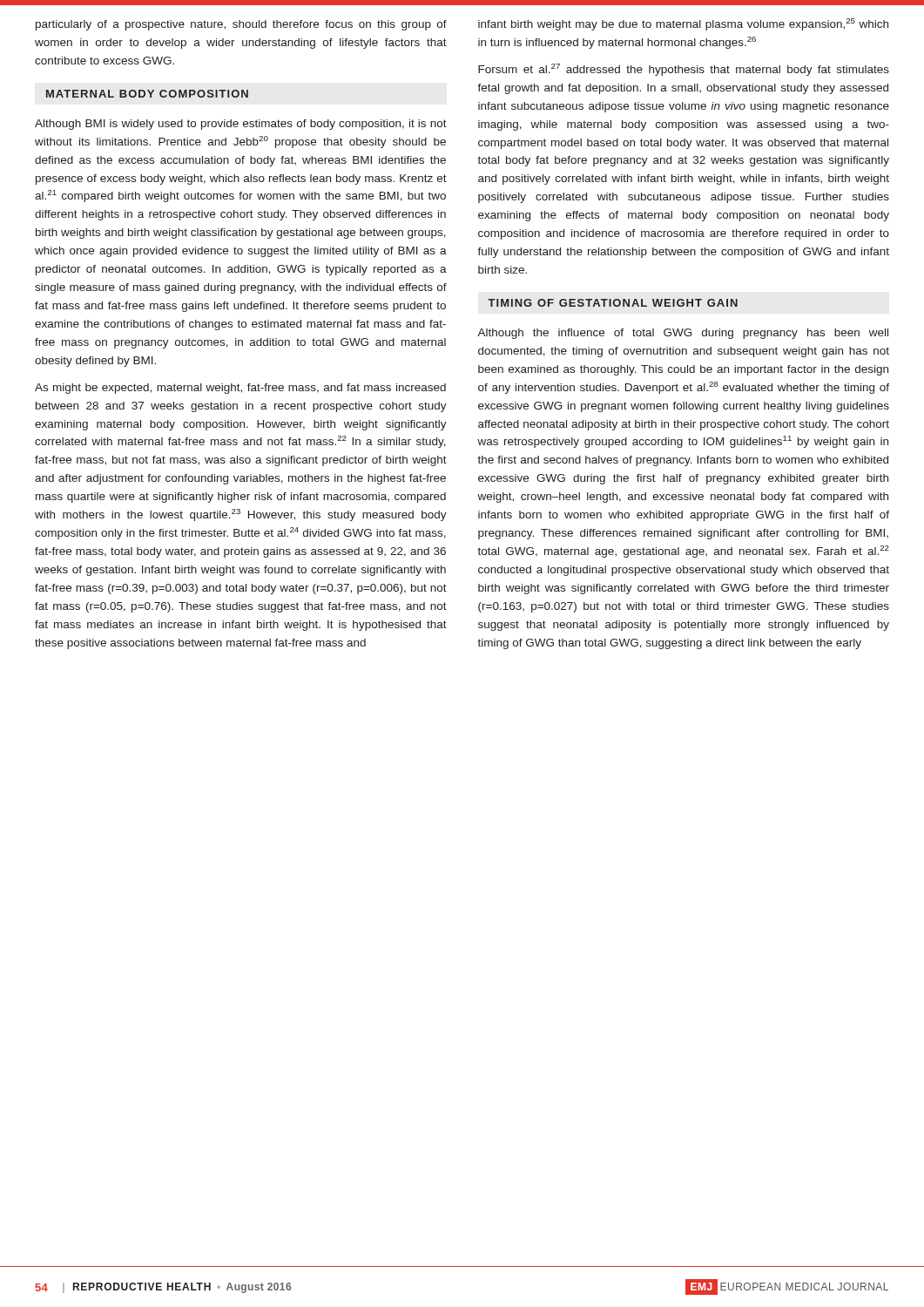Point to the block beginning "As might be expected, maternal weight,"
This screenshot has height=1307, width=924.
click(x=241, y=515)
